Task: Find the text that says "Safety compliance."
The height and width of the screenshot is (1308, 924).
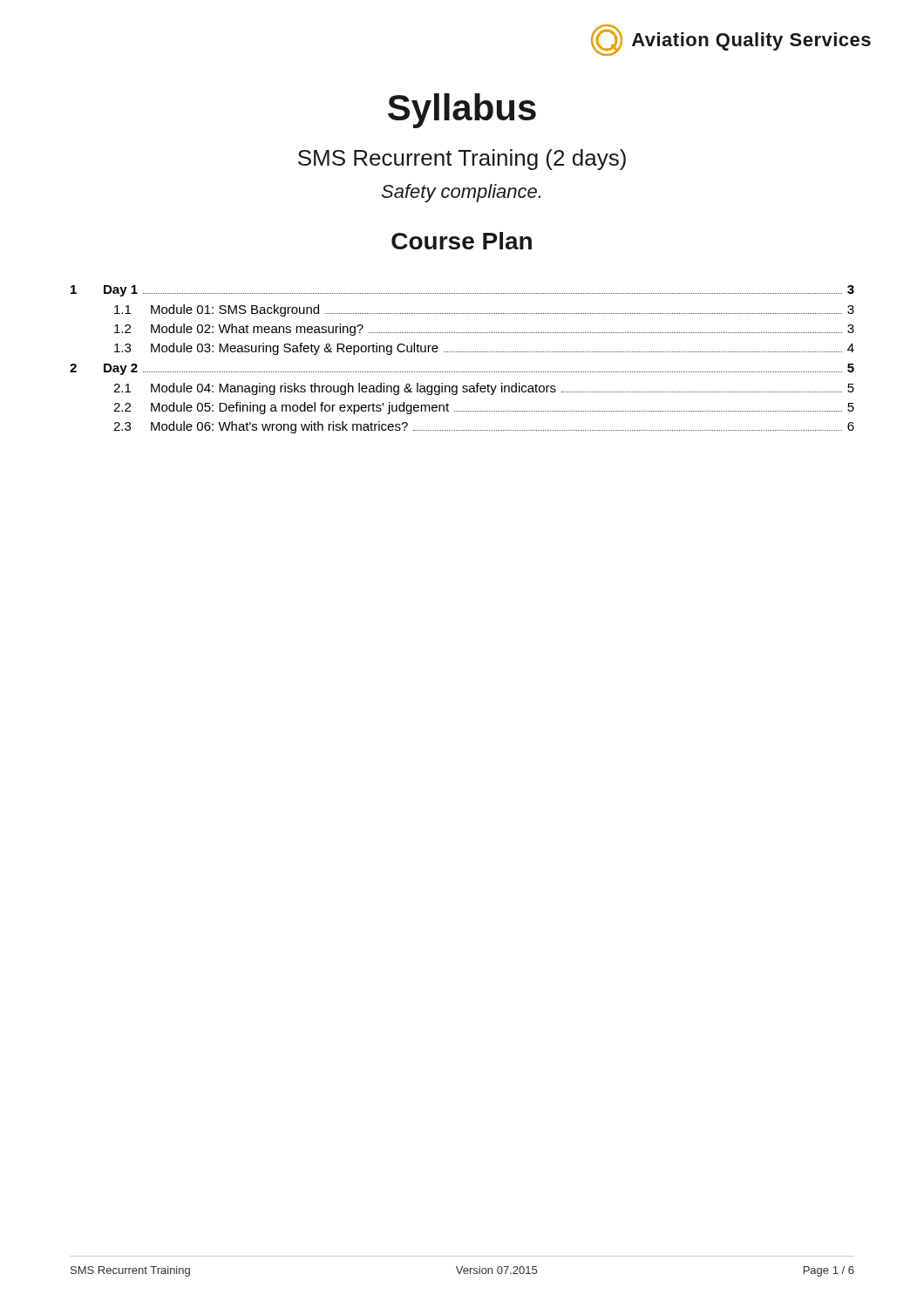Action: click(462, 192)
